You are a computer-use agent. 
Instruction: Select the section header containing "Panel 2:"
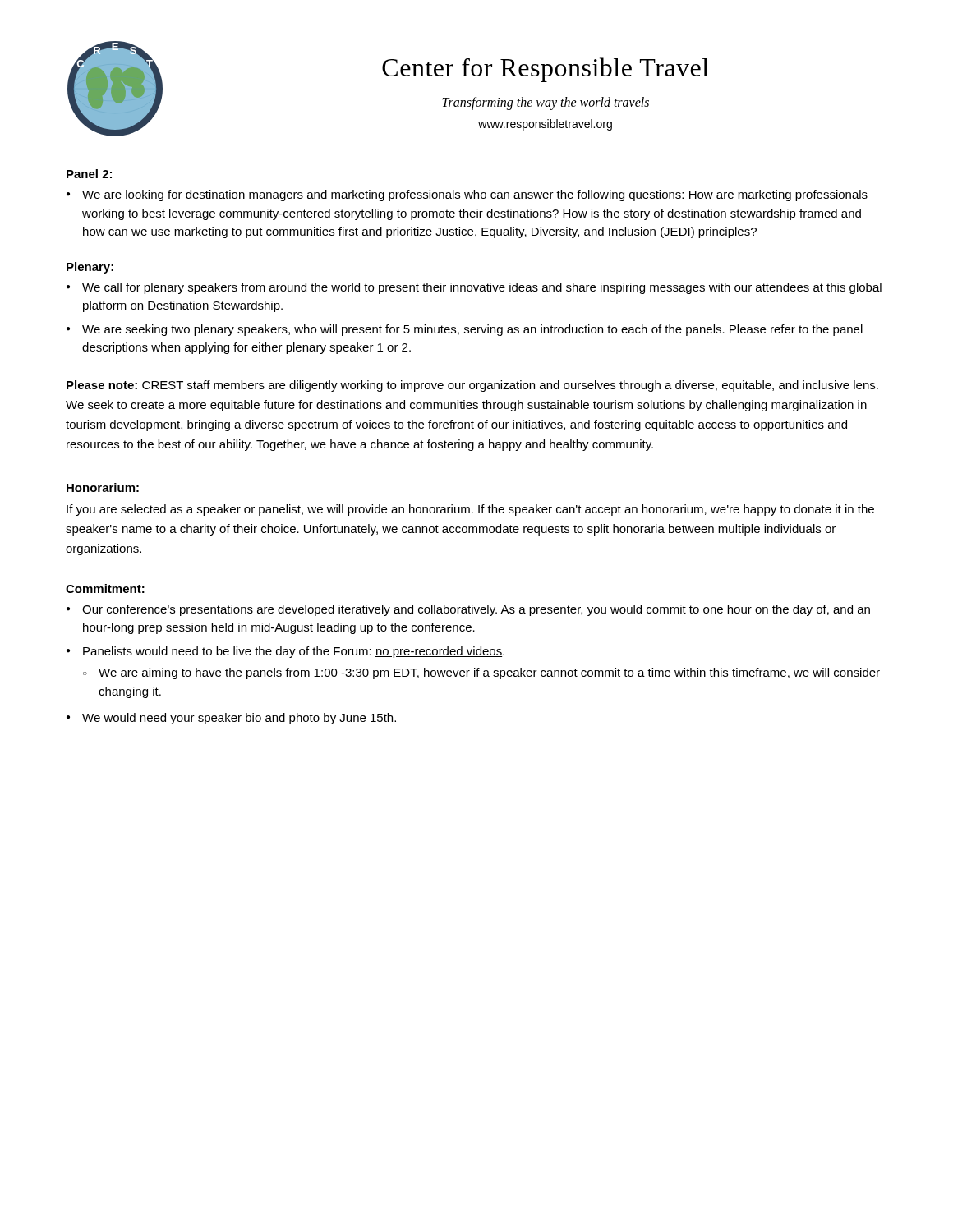(x=89, y=174)
